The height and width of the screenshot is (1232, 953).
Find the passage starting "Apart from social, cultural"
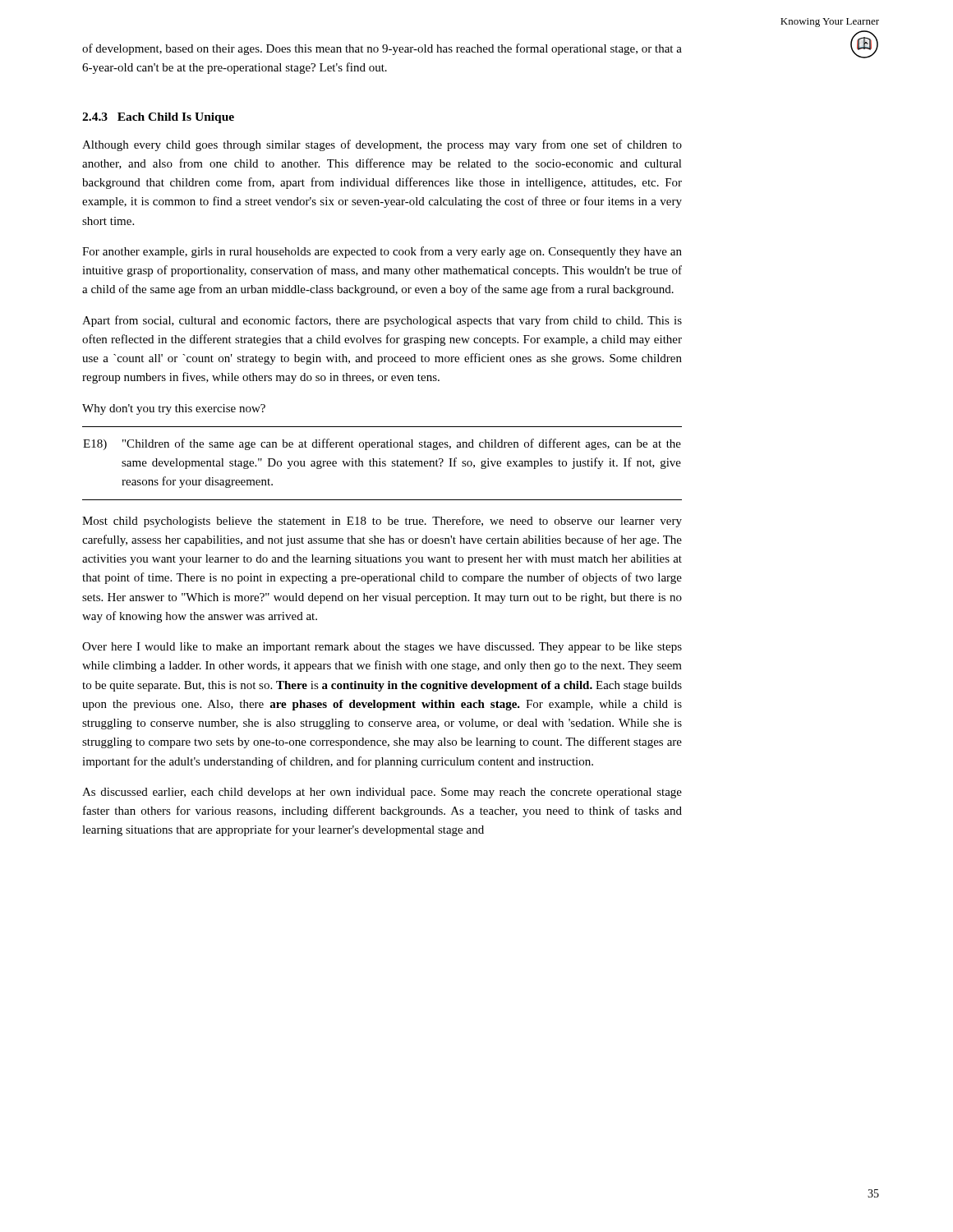382,349
